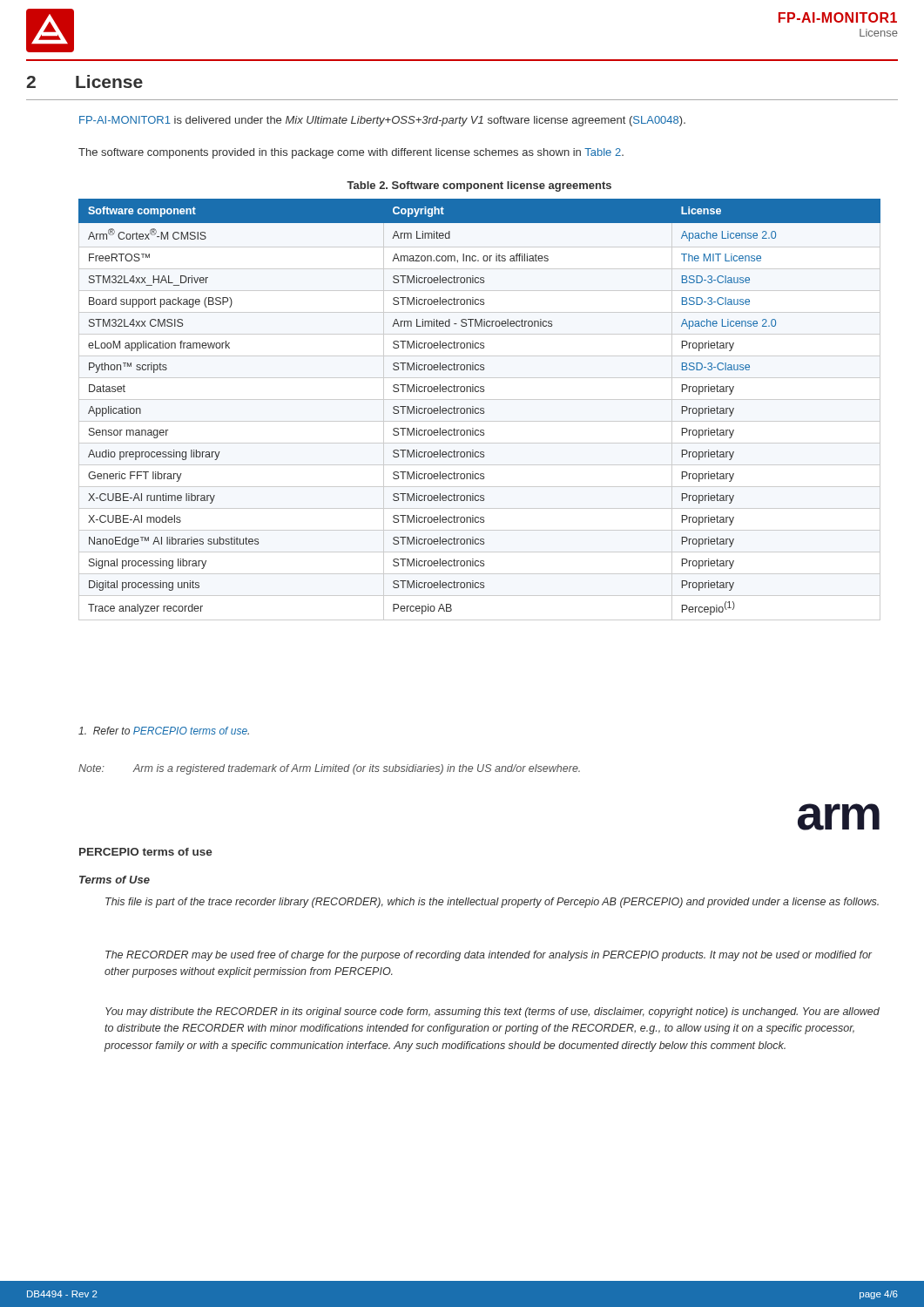Viewport: 924px width, 1307px height.
Task: Locate the region starting "Note: Arm is a registered"
Action: click(x=330, y=769)
